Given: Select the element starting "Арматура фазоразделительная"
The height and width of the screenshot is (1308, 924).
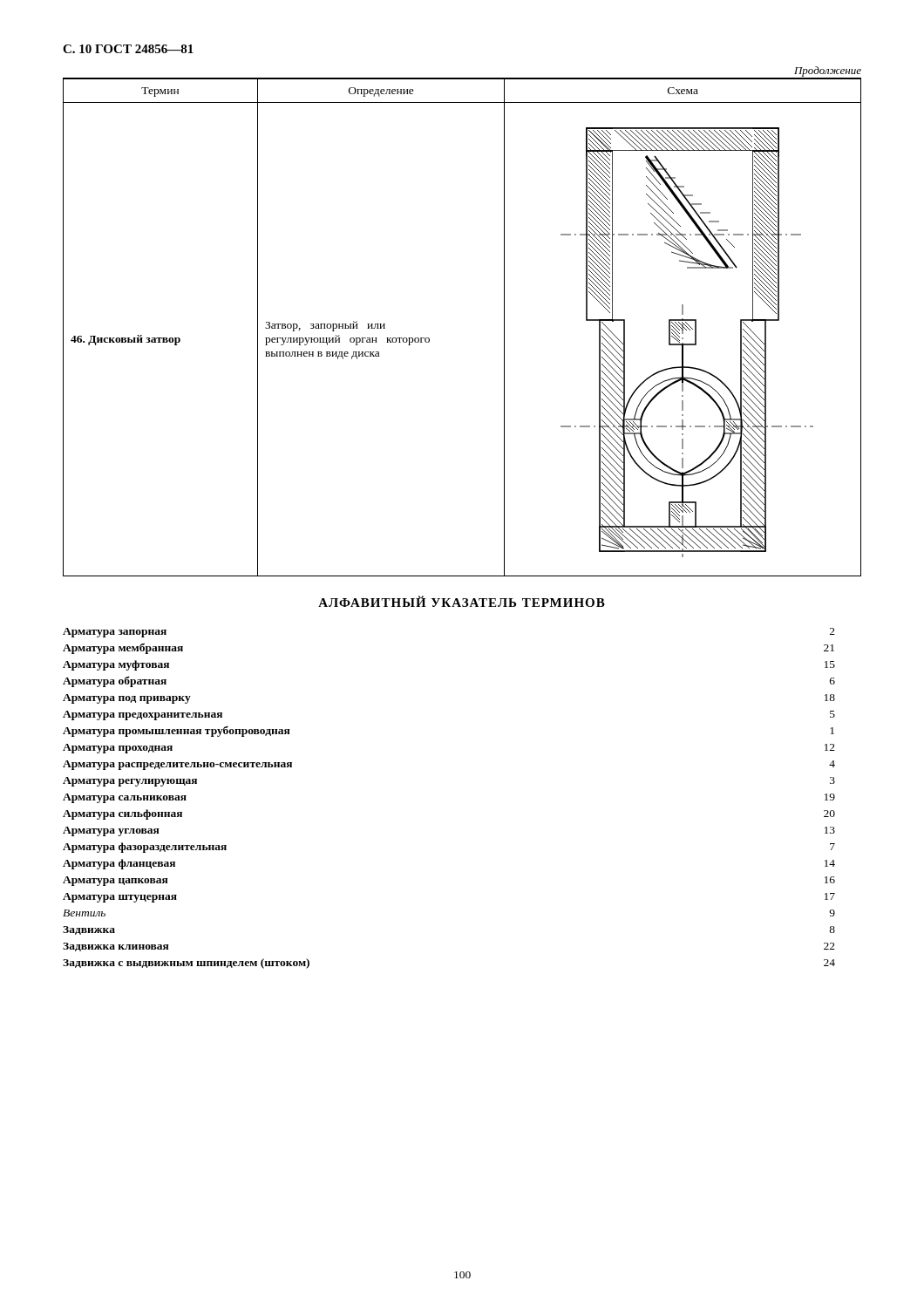Looking at the screenshot, I should 145,846.
